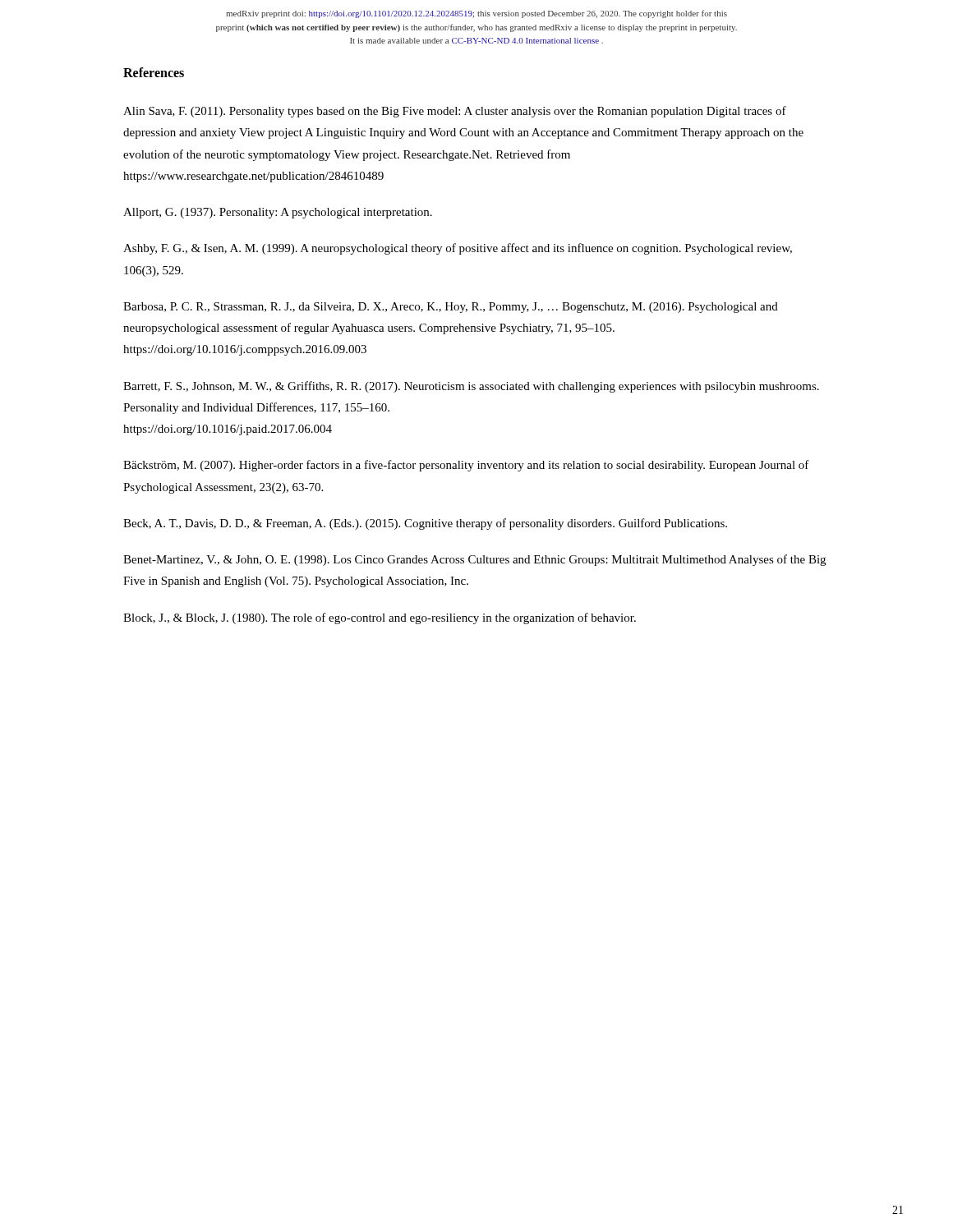Image resolution: width=953 pixels, height=1232 pixels.
Task: Locate the block starting "Block, J., & Block,"
Action: [380, 617]
